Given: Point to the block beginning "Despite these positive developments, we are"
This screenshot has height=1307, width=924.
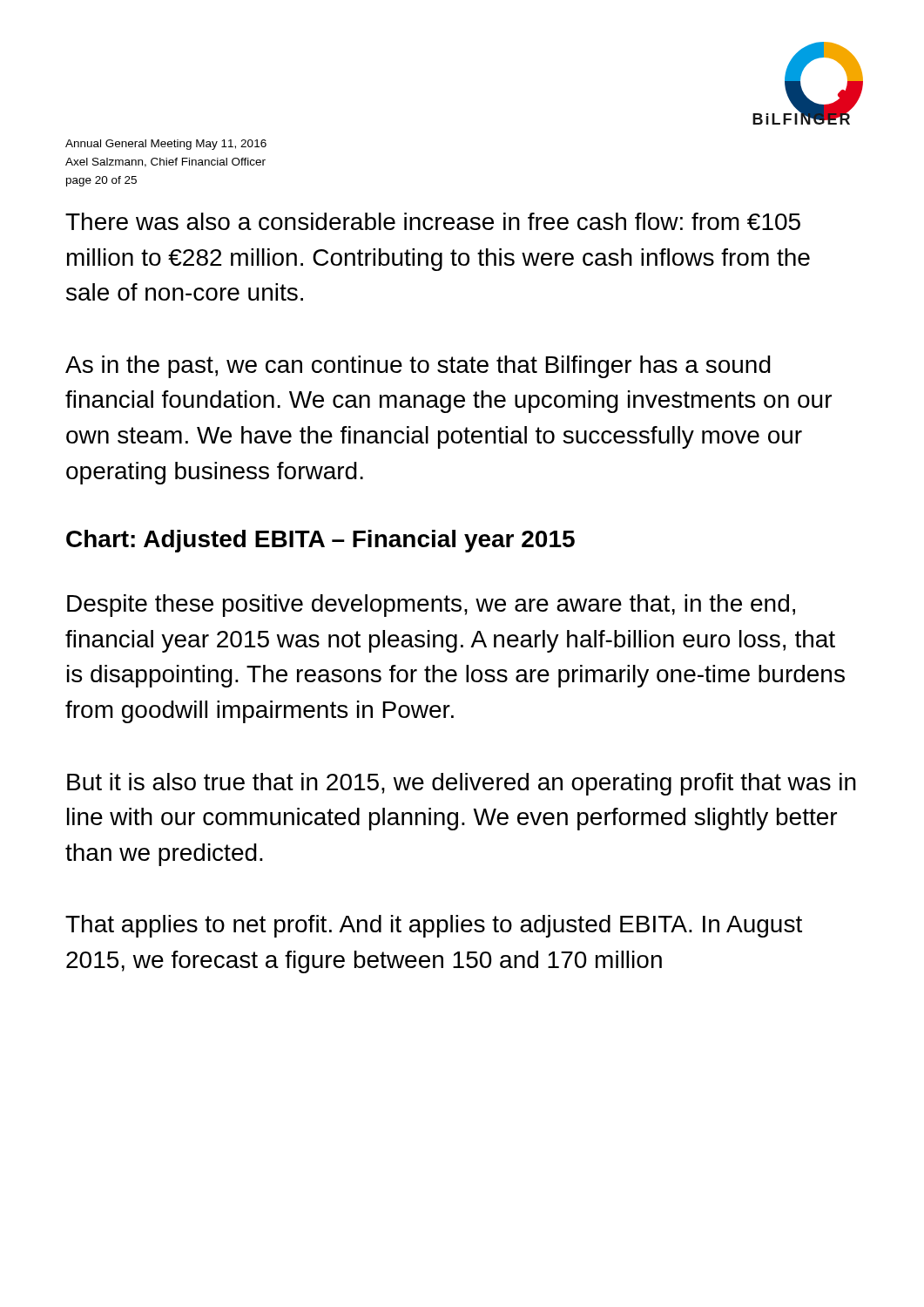Looking at the screenshot, I should click(x=455, y=657).
